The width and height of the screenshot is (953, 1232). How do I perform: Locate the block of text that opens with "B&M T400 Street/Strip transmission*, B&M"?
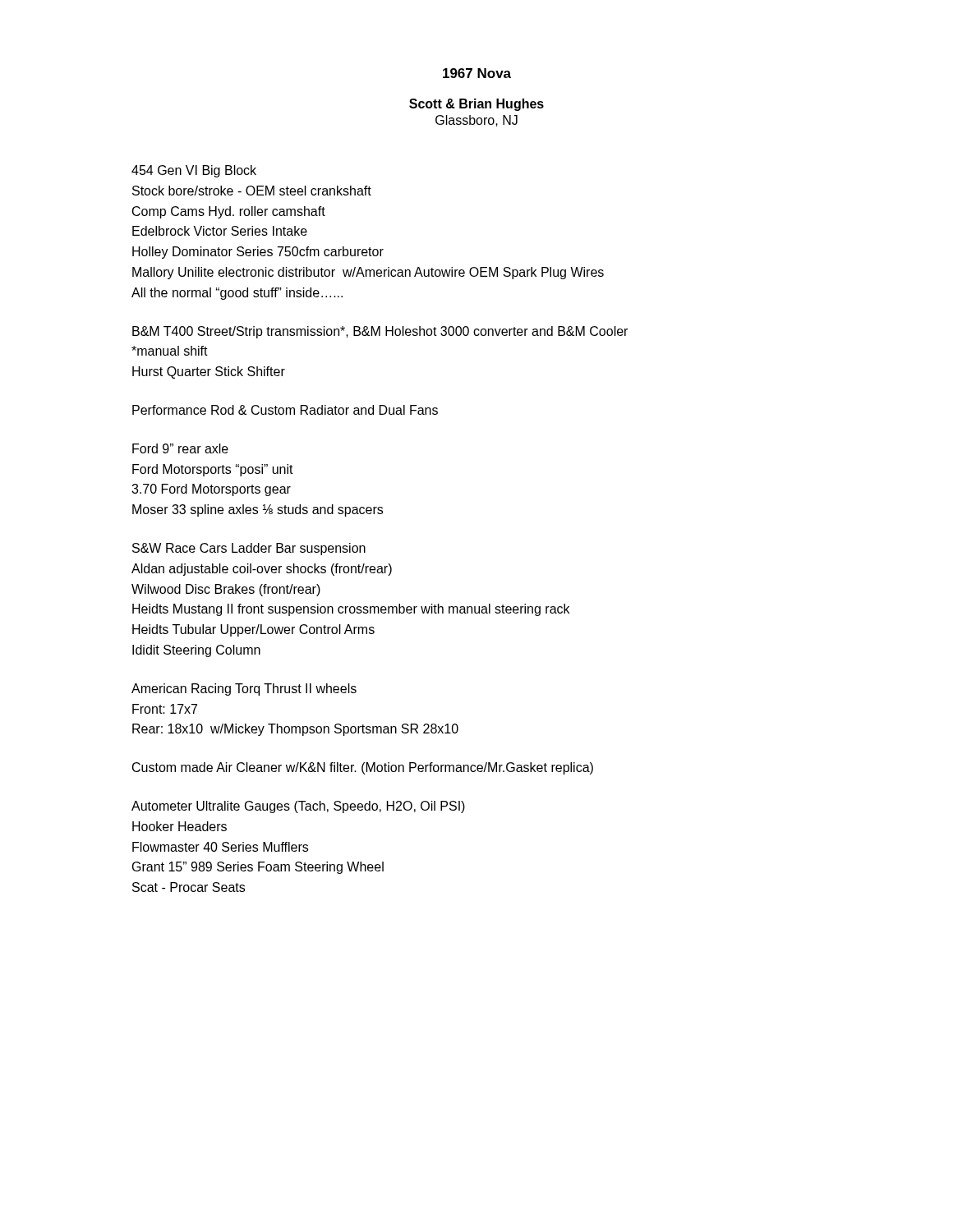[380, 332]
